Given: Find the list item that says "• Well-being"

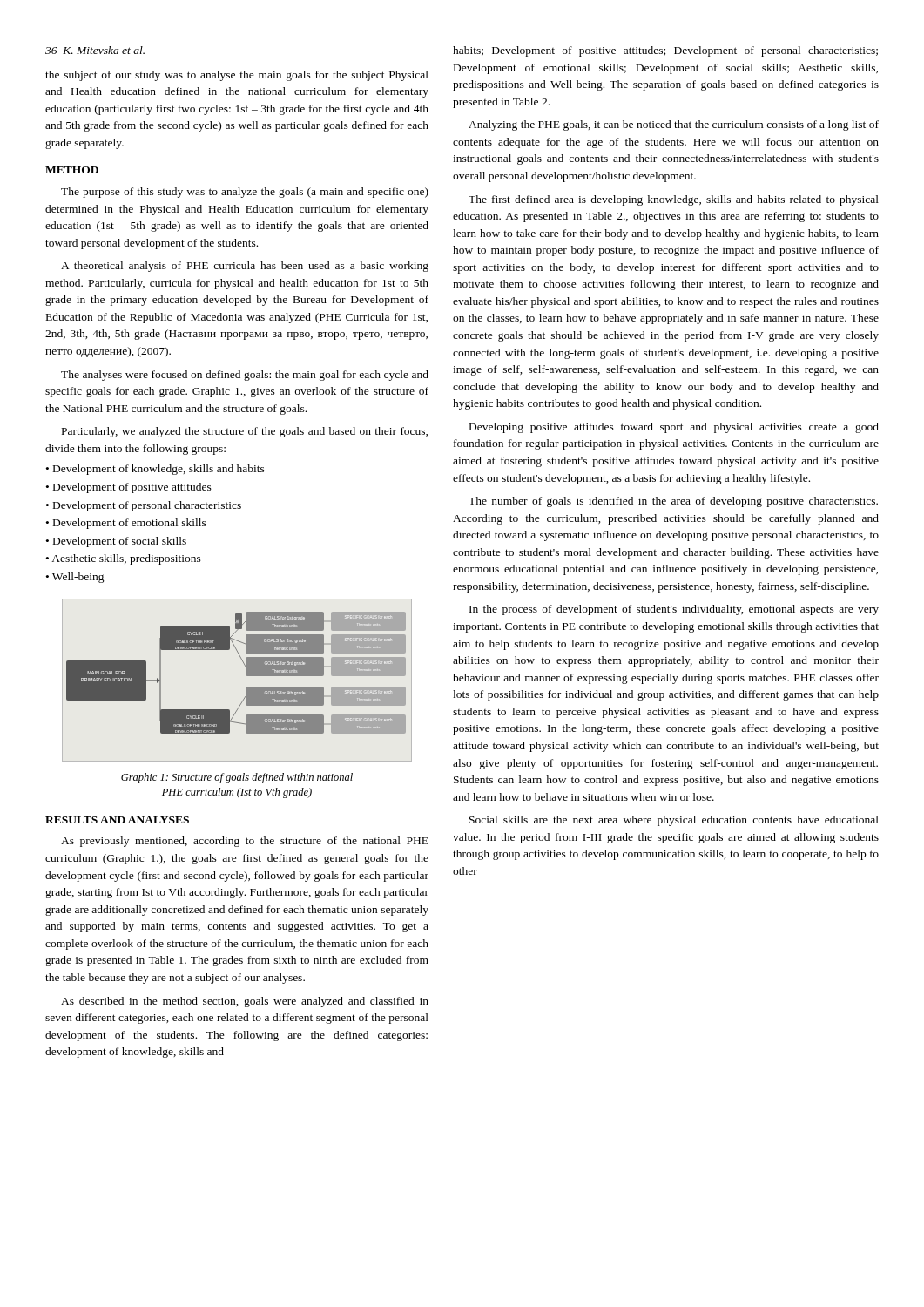Looking at the screenshot, I should 75,576.
